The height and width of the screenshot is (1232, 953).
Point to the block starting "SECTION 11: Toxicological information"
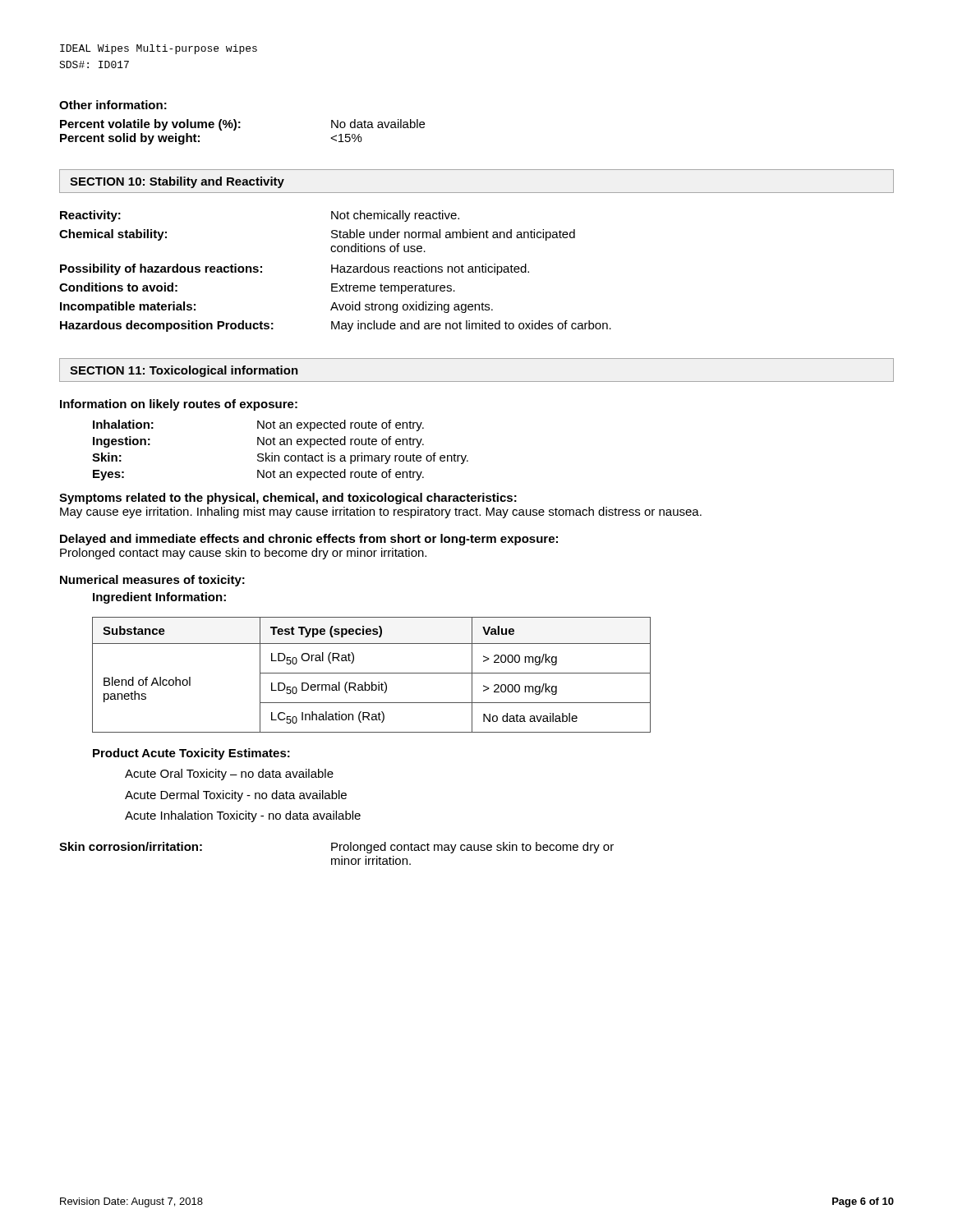click(x=184, y=370)
